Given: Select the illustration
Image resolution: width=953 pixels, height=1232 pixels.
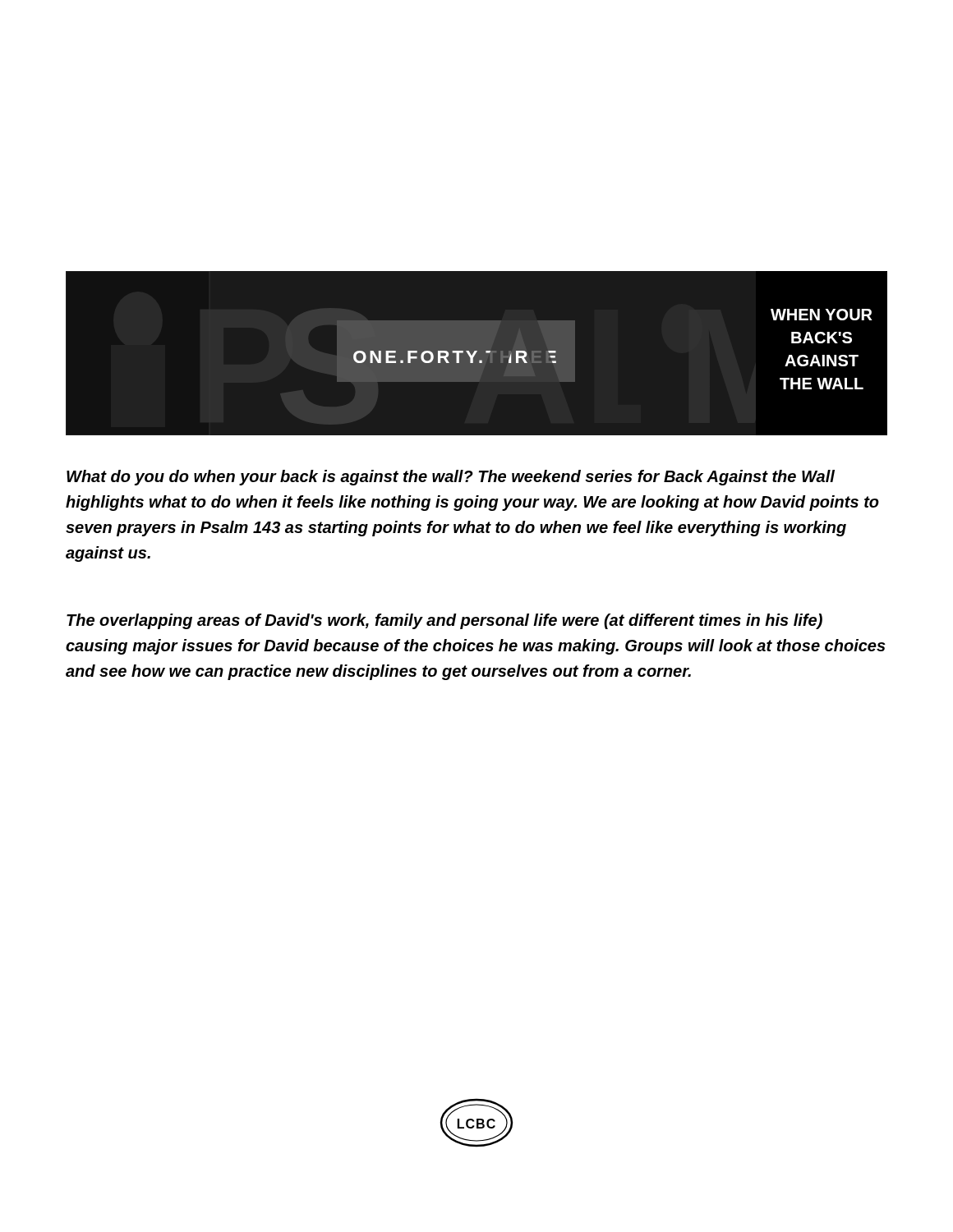Looking at the screenshot, I should tap(476, 353).
